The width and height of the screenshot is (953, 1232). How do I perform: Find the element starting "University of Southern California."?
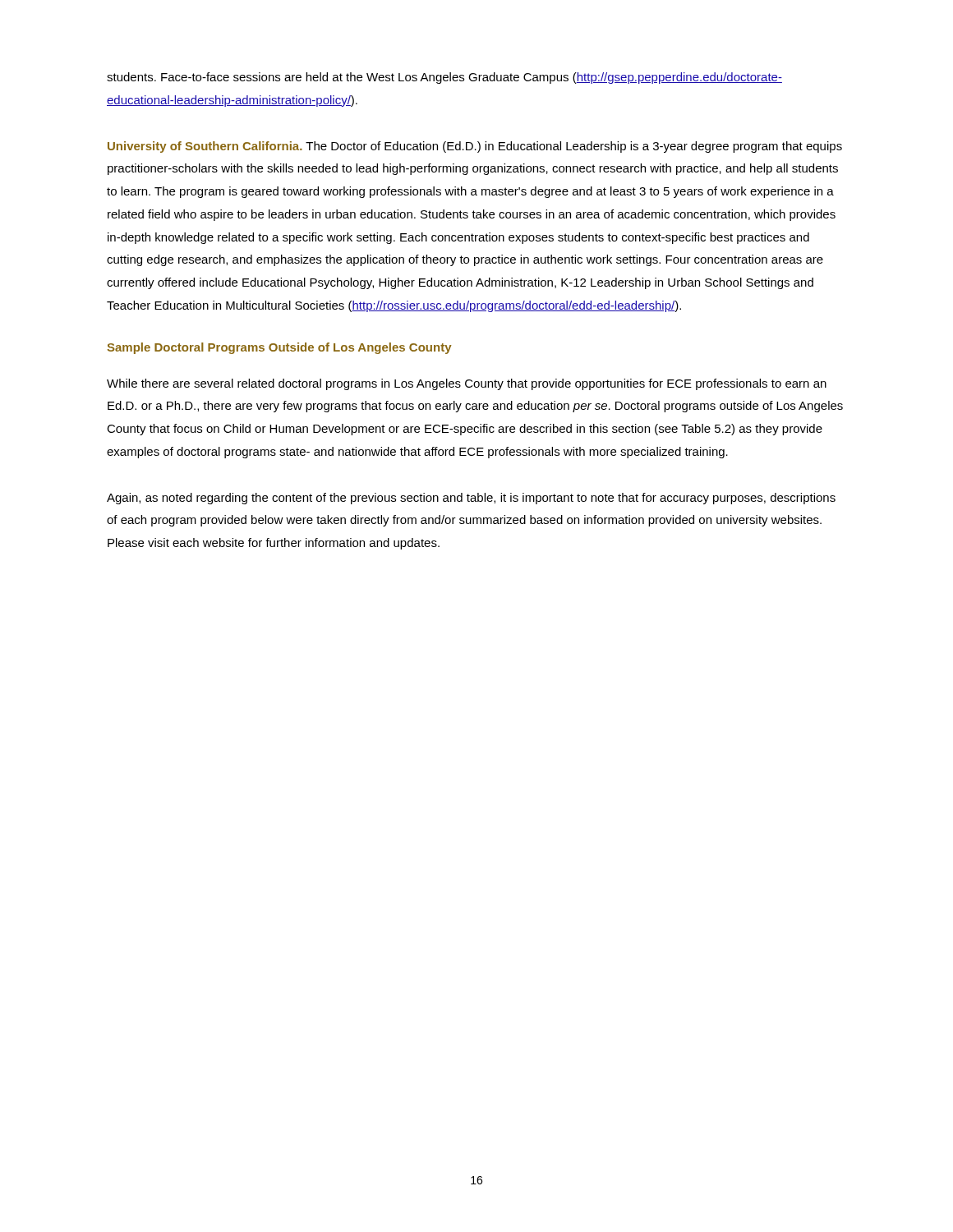474,225
